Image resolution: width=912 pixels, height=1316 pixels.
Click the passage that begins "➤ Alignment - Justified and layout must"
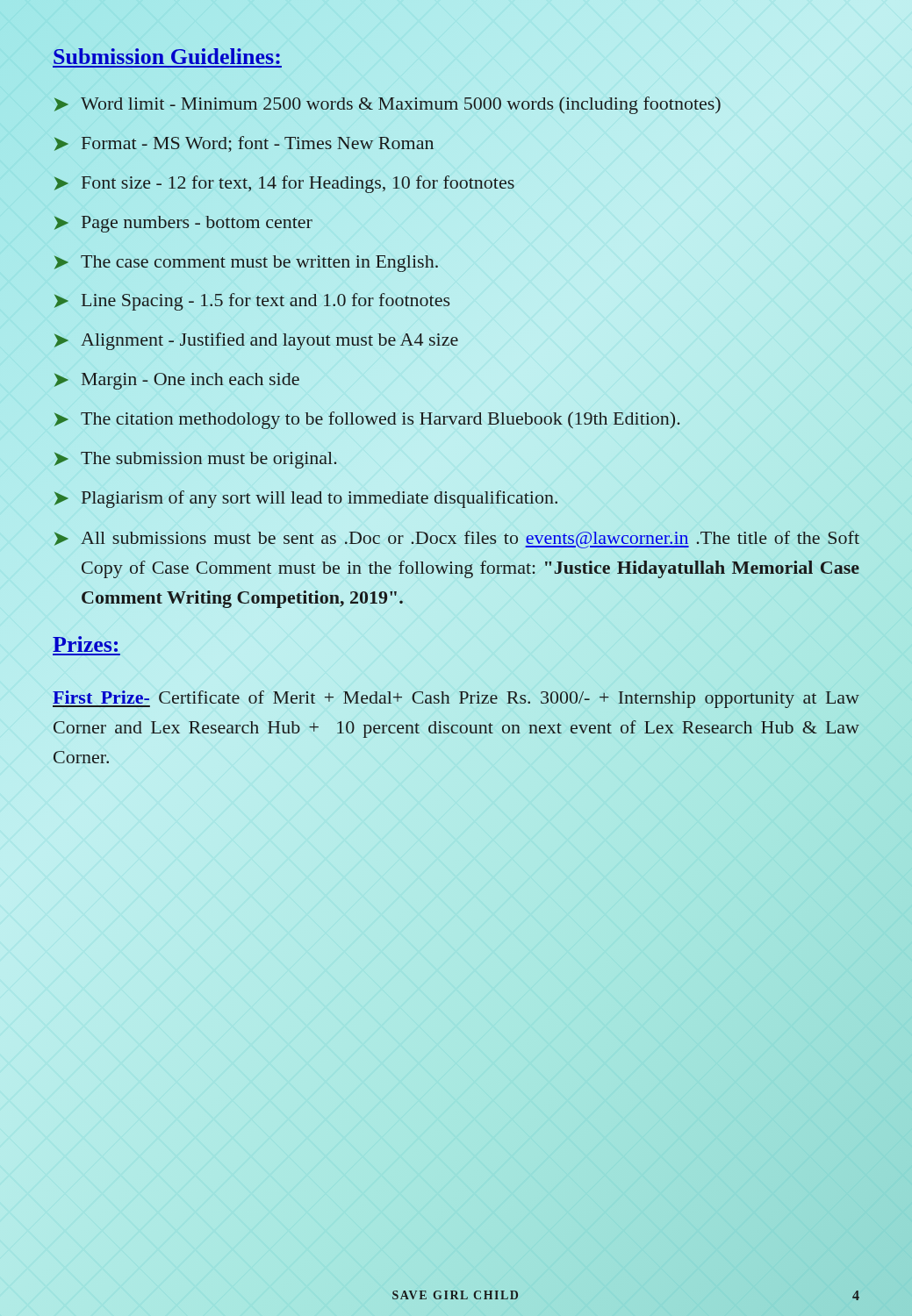(x=456, y=340)
